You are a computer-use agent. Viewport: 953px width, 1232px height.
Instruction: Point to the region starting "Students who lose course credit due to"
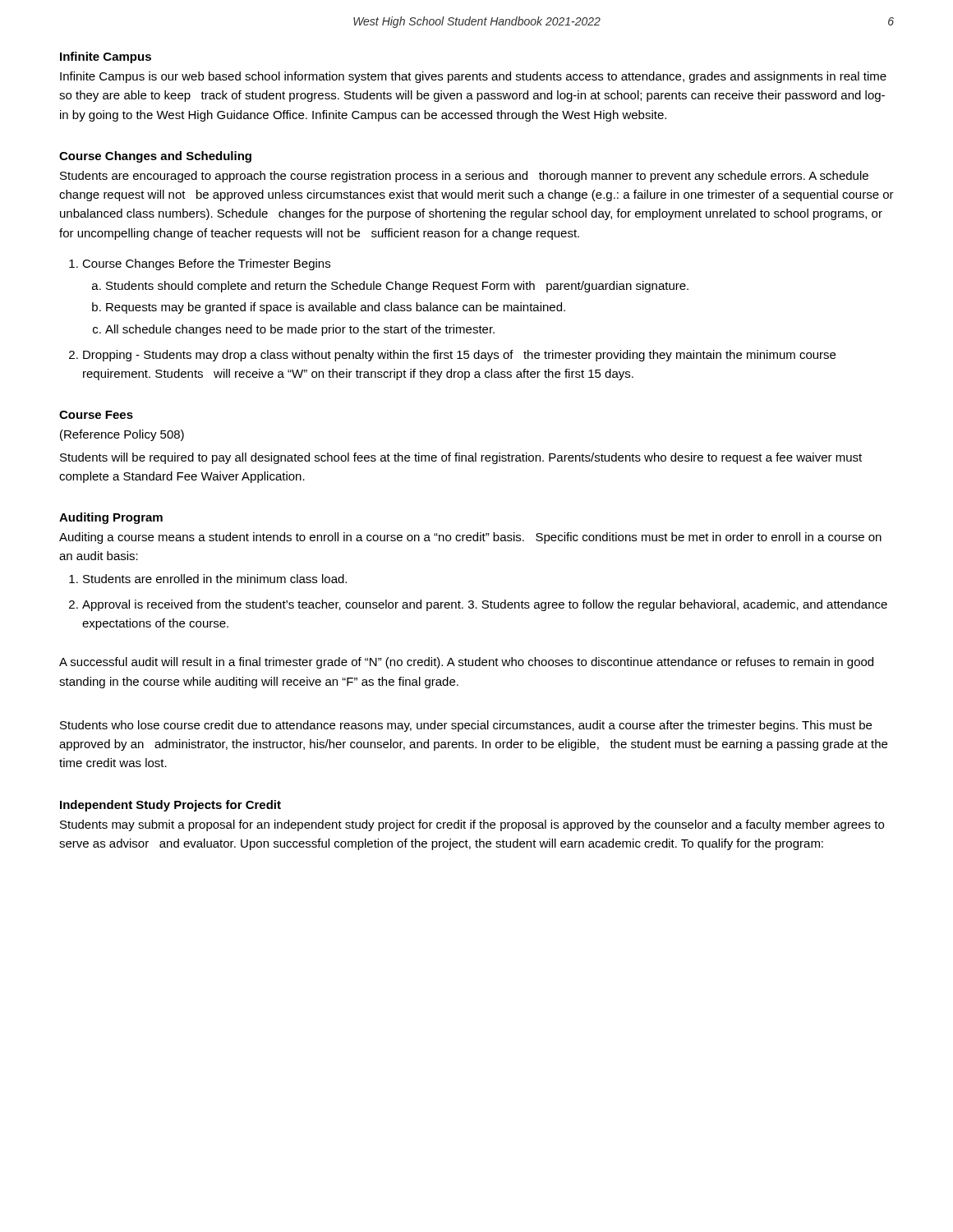(474, 744)
